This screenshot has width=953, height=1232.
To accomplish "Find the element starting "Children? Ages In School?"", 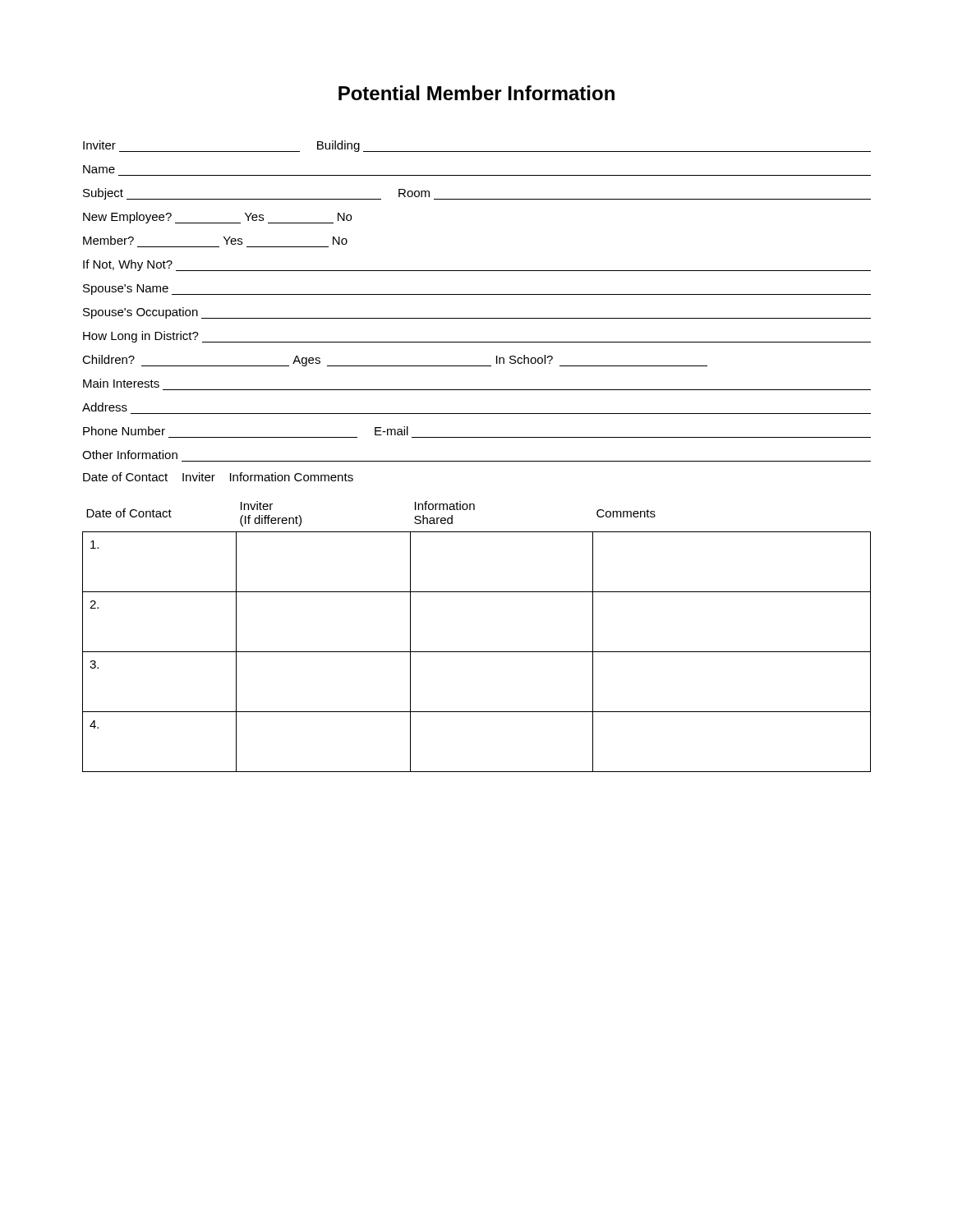I will coord(395,359).
